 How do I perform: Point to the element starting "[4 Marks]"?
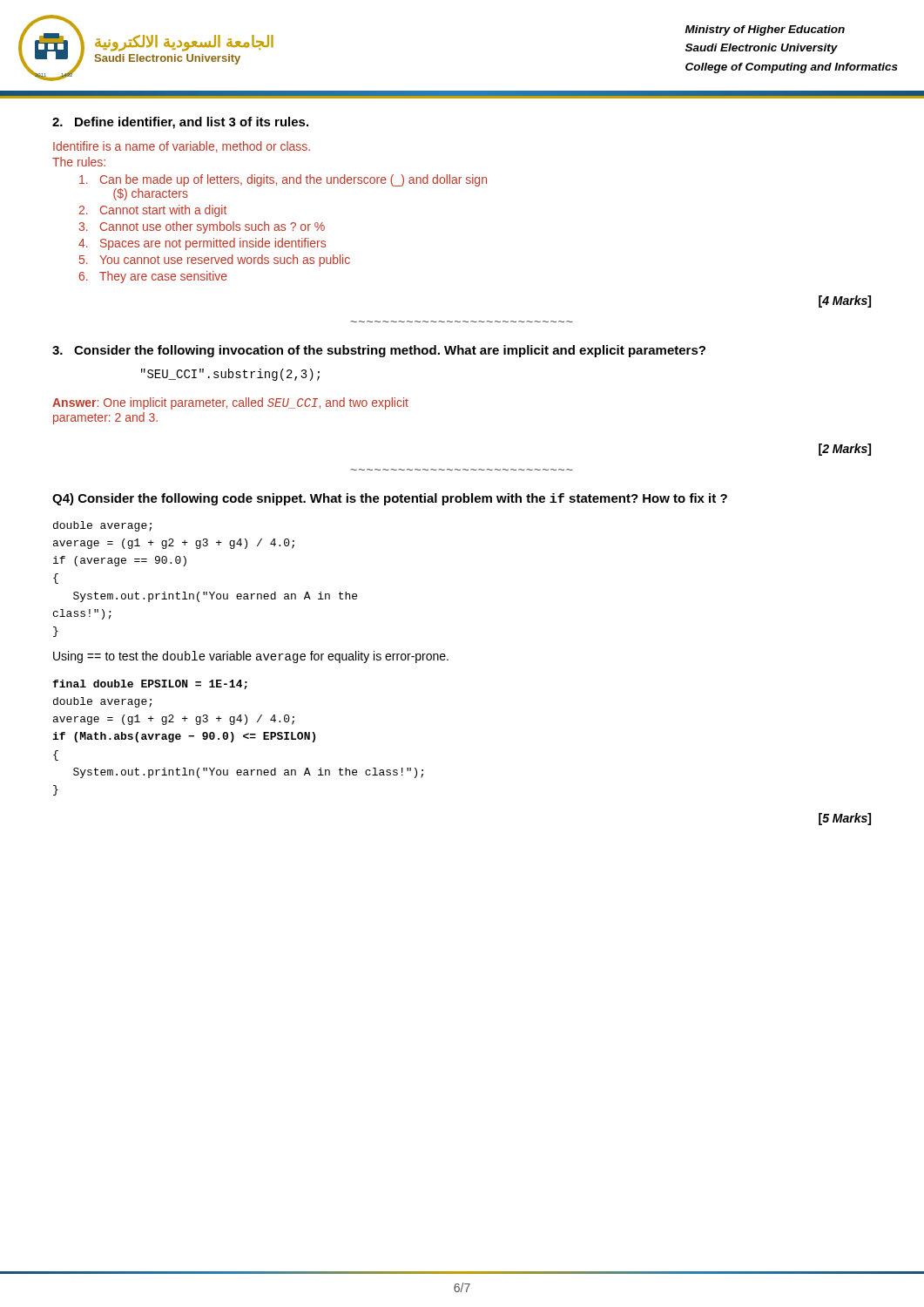[845, 301]
